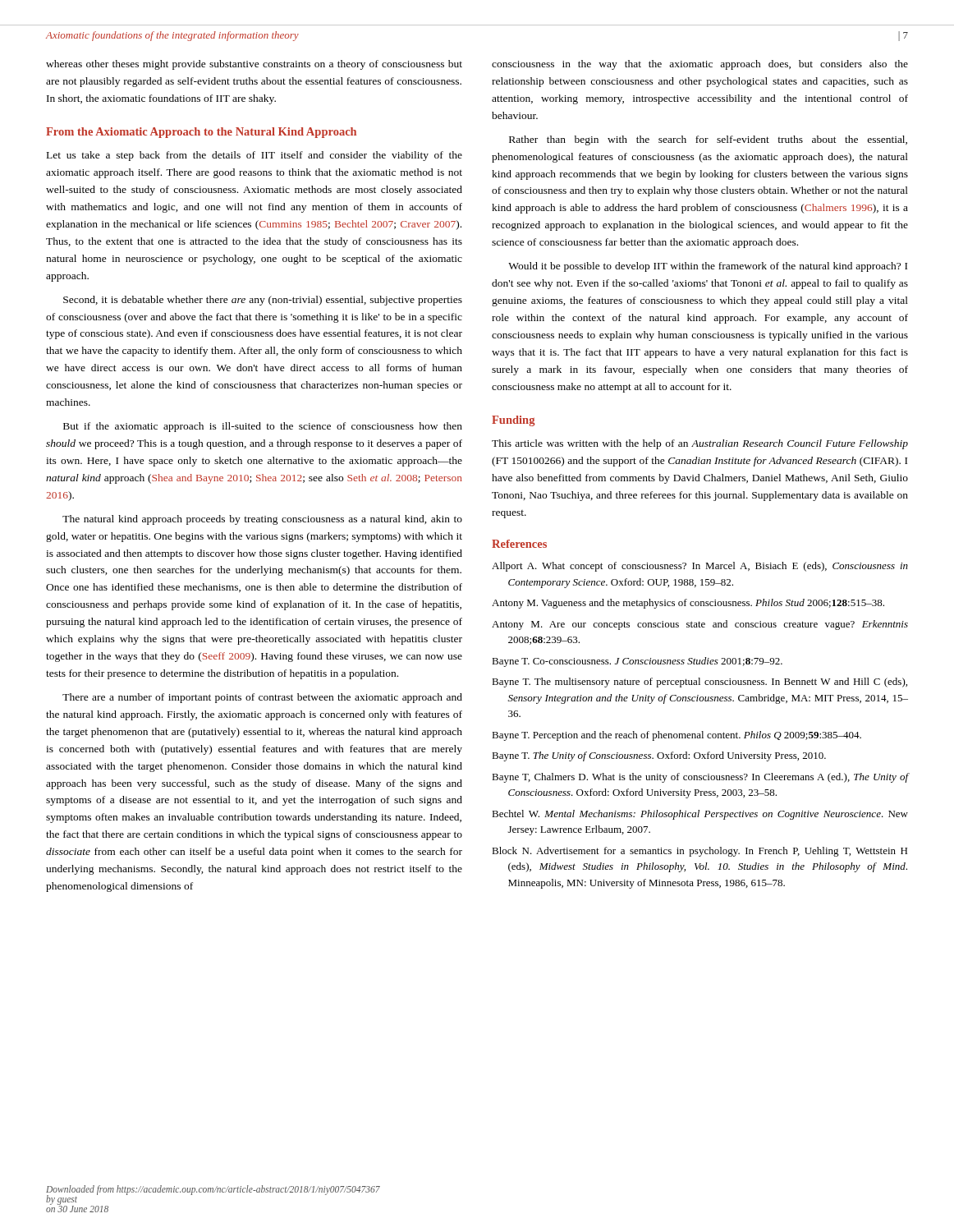Locate the element starting "Bayne T. The multisensory"
Screen dimensions: 1232x954
[x=700, y=698]
